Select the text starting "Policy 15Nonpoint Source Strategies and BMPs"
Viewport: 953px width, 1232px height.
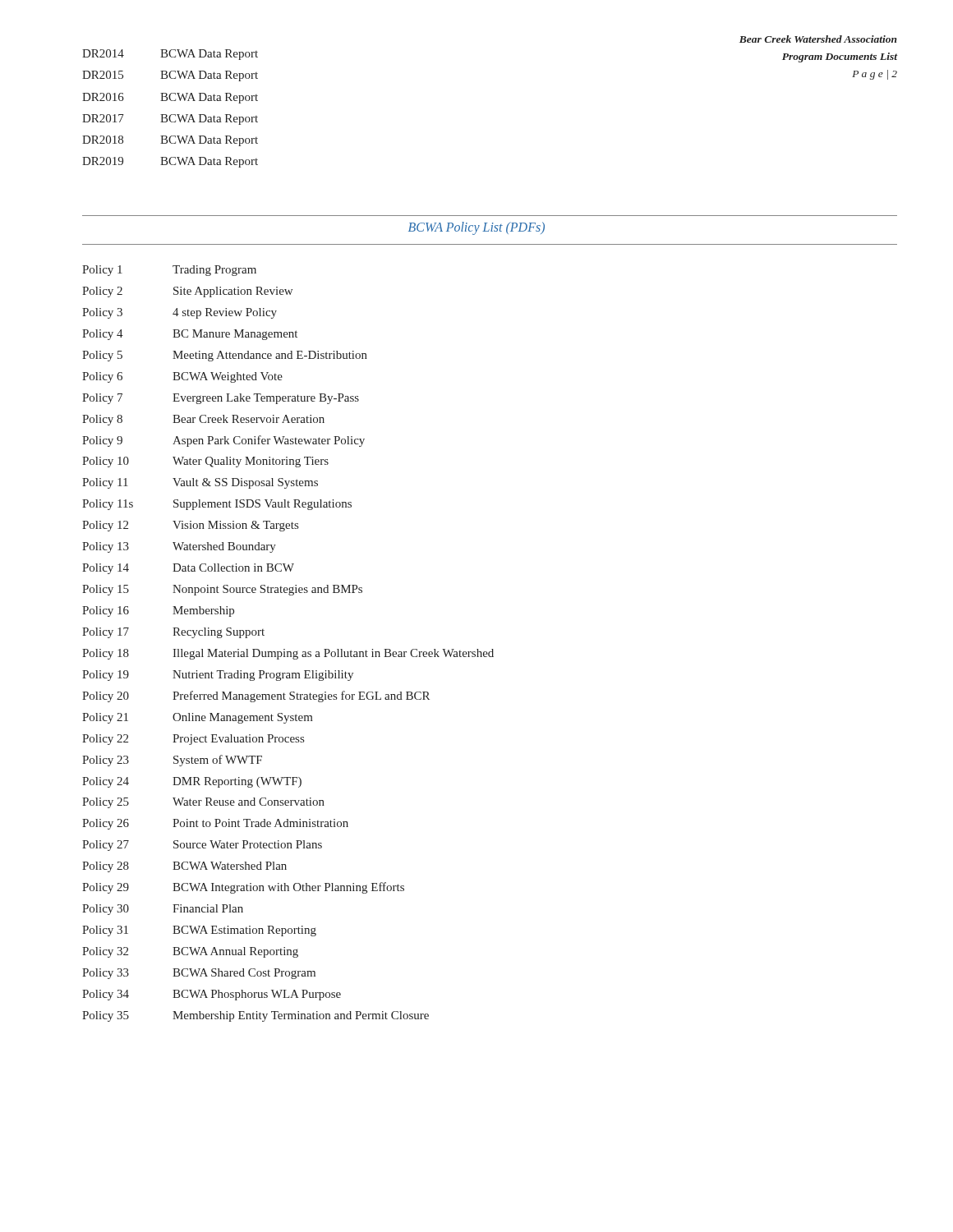click(x=222, y=590)
